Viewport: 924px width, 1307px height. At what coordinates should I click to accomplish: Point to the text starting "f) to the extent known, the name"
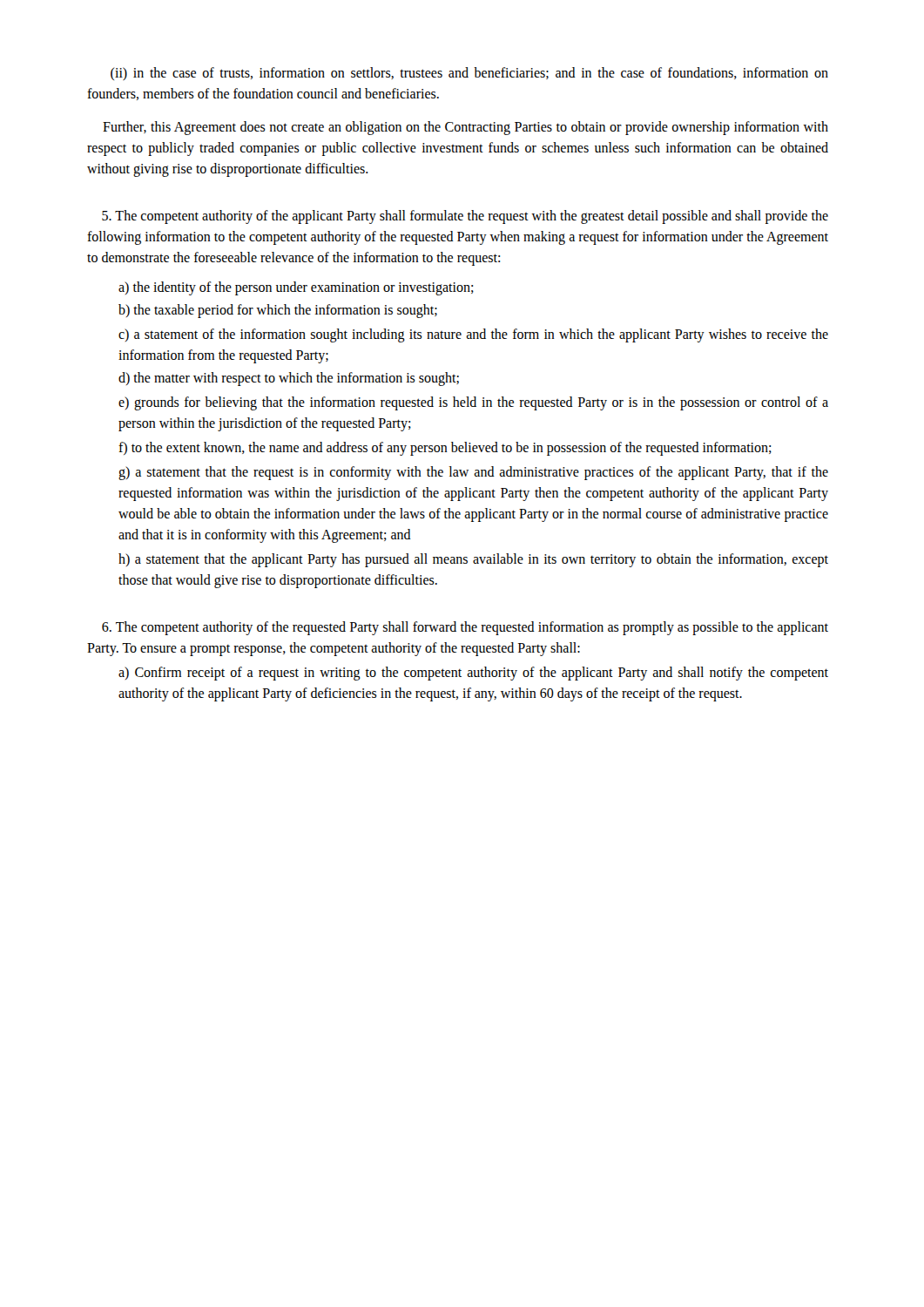click(445, 447)
